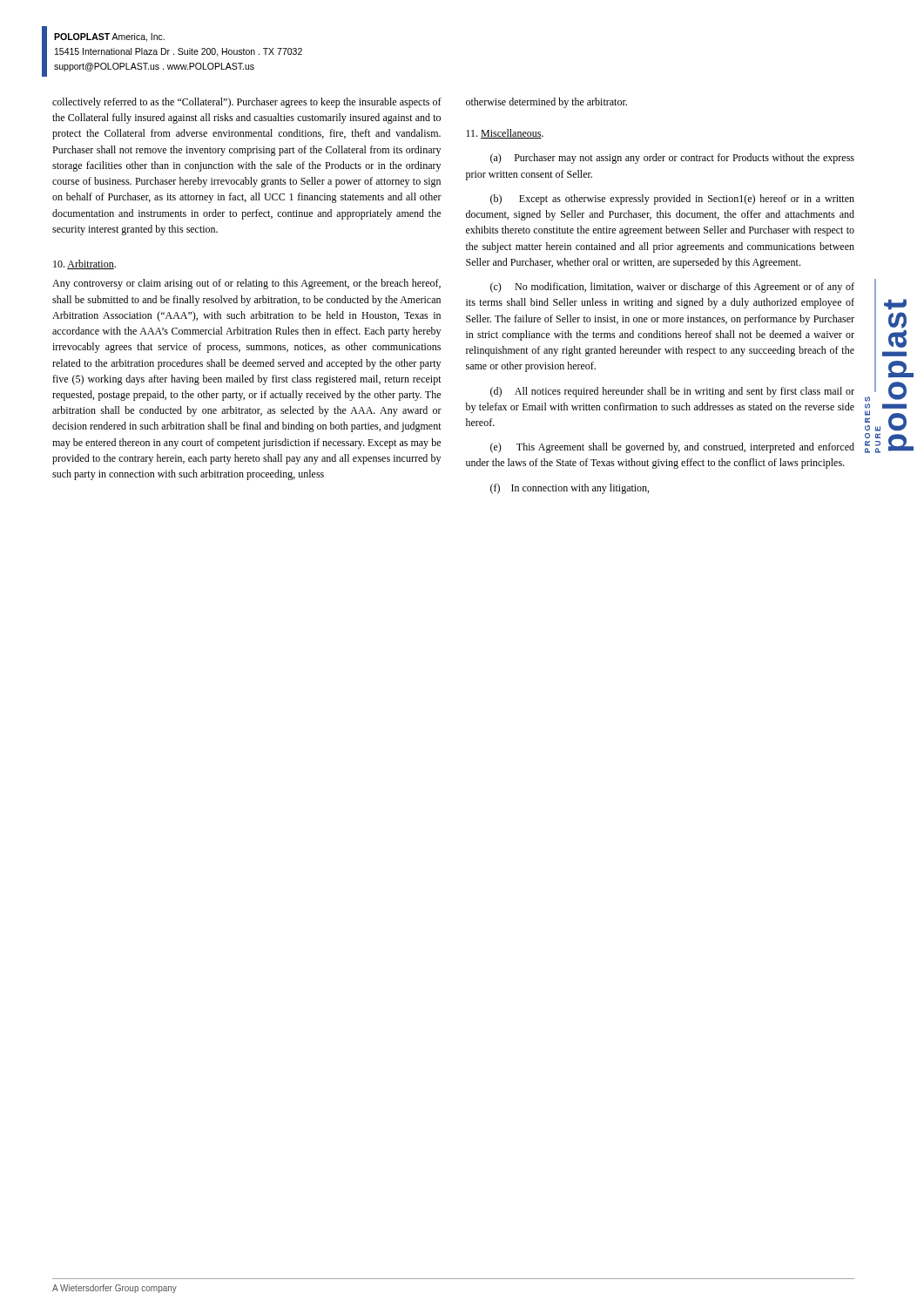Image resolution: width=924 pixels, height=1307 pixels.
Task: Navigate to the passage starting "otherwise determined by"
Action: point(547,102)
